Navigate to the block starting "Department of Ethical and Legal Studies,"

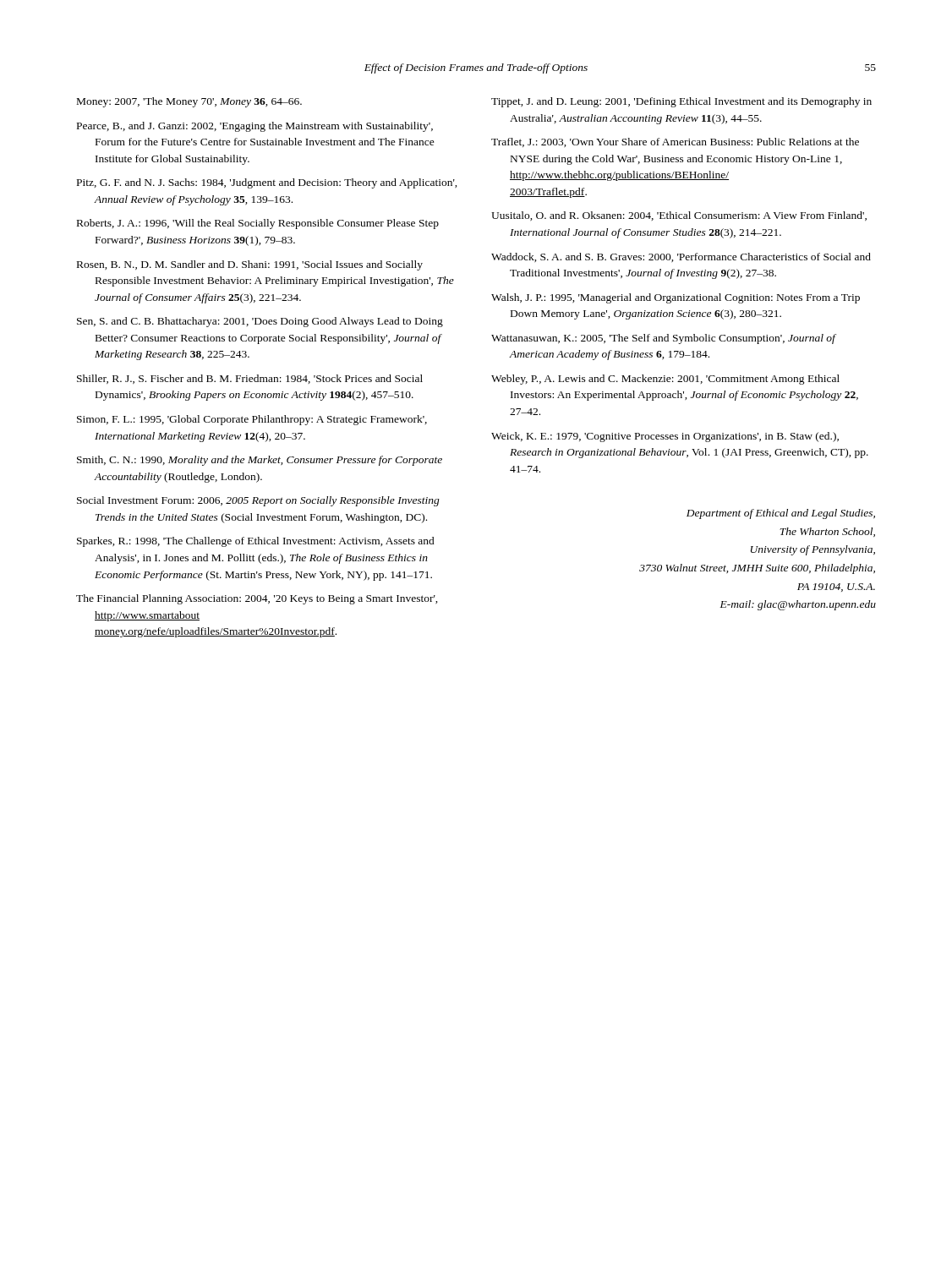(758, 559)
